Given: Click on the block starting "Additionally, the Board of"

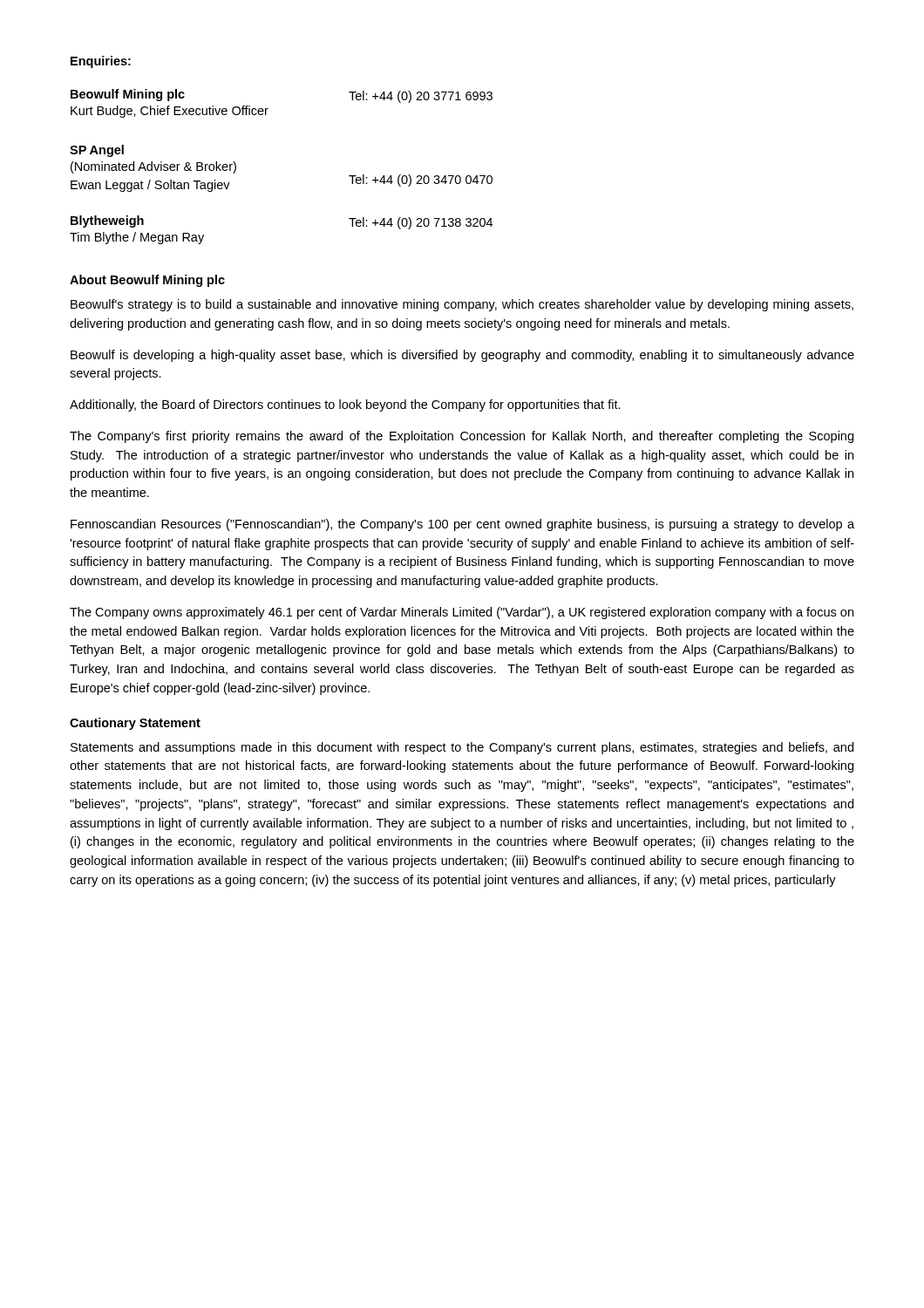Looking at the screenshot, I should 345,405.
